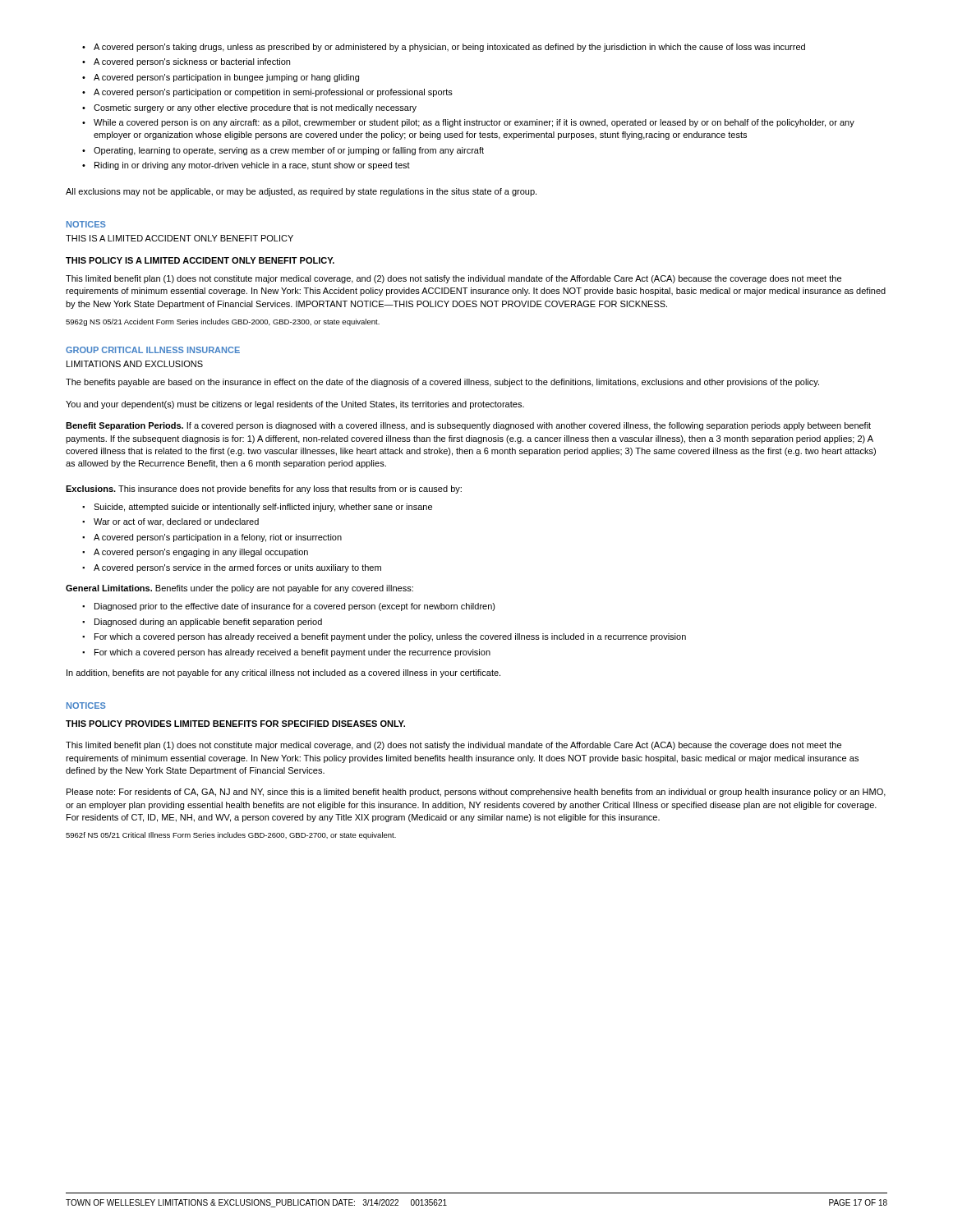The width and height of the screenshot is (953, 1232).
Task: Click on the text block starting "5962f NS 05/21 Critical Illness Form Series includes"
Action: [x=231, y=836]
